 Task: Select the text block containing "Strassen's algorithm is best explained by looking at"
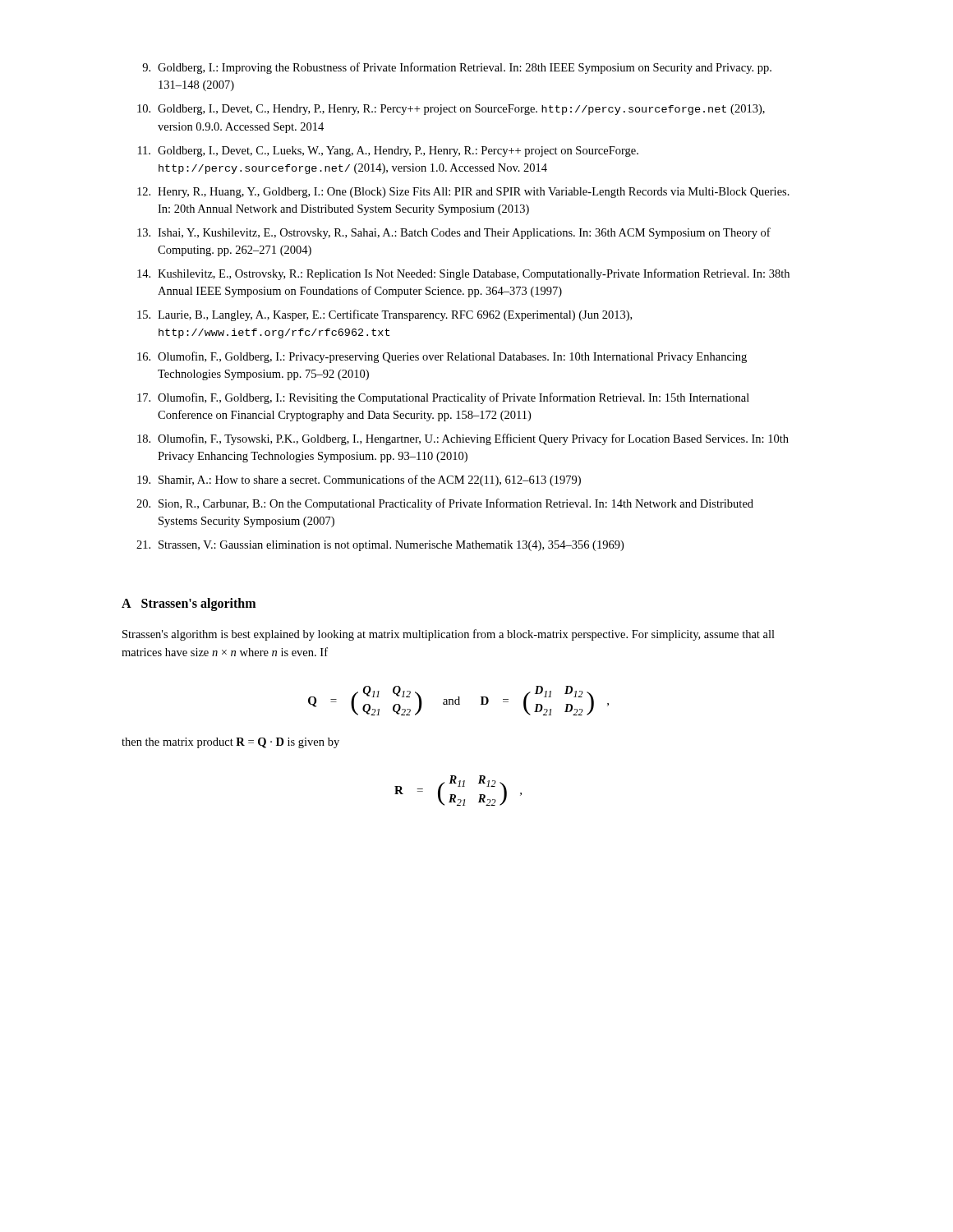[448, 643]
